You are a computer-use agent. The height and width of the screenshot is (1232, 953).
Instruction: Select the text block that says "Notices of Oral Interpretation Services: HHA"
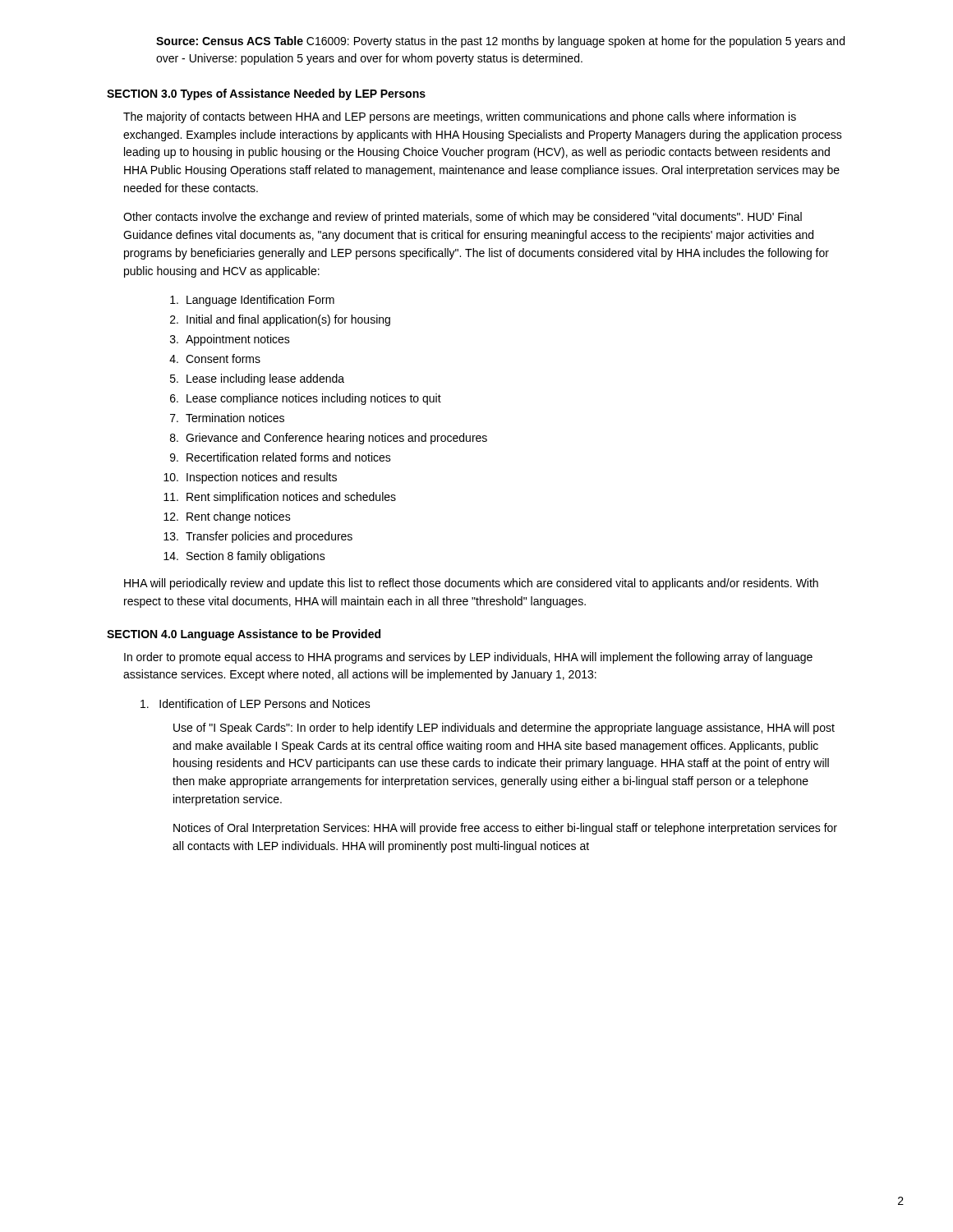(x=505, y=837)
